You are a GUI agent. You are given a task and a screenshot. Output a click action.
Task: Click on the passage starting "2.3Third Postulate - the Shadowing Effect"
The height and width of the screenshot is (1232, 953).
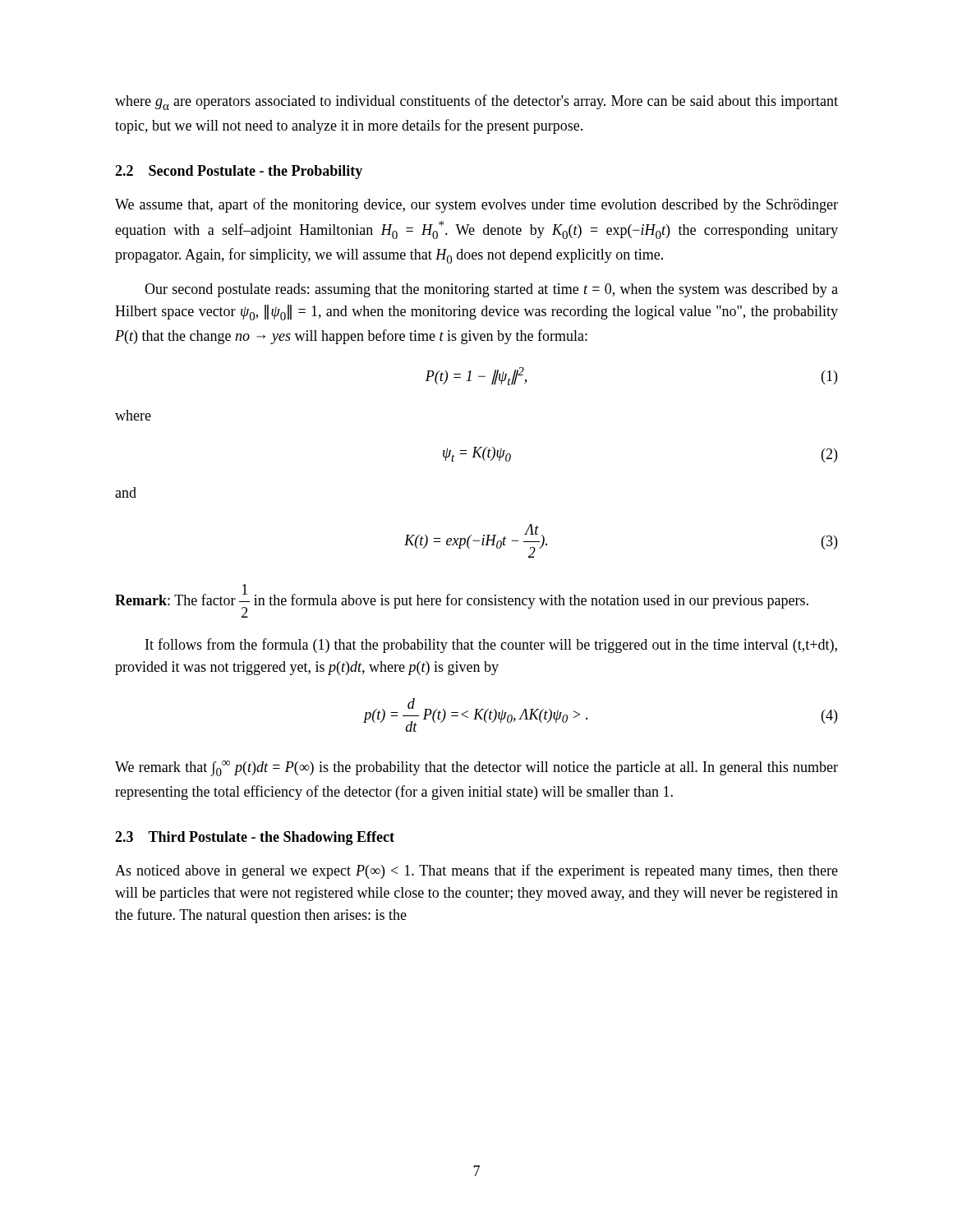click(255, 837)
